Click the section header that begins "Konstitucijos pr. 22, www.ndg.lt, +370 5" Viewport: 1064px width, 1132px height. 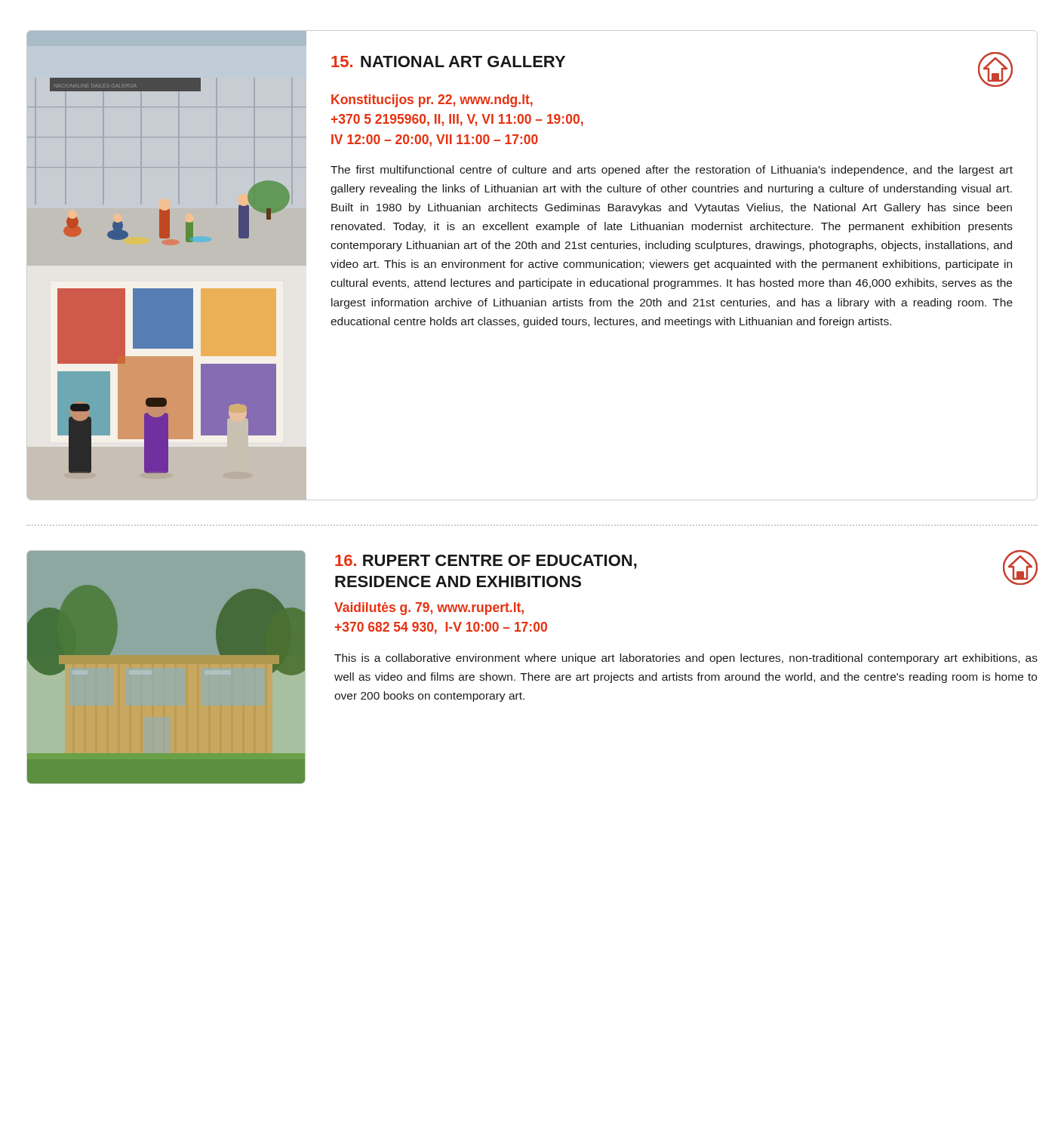(x=457, y=119)
